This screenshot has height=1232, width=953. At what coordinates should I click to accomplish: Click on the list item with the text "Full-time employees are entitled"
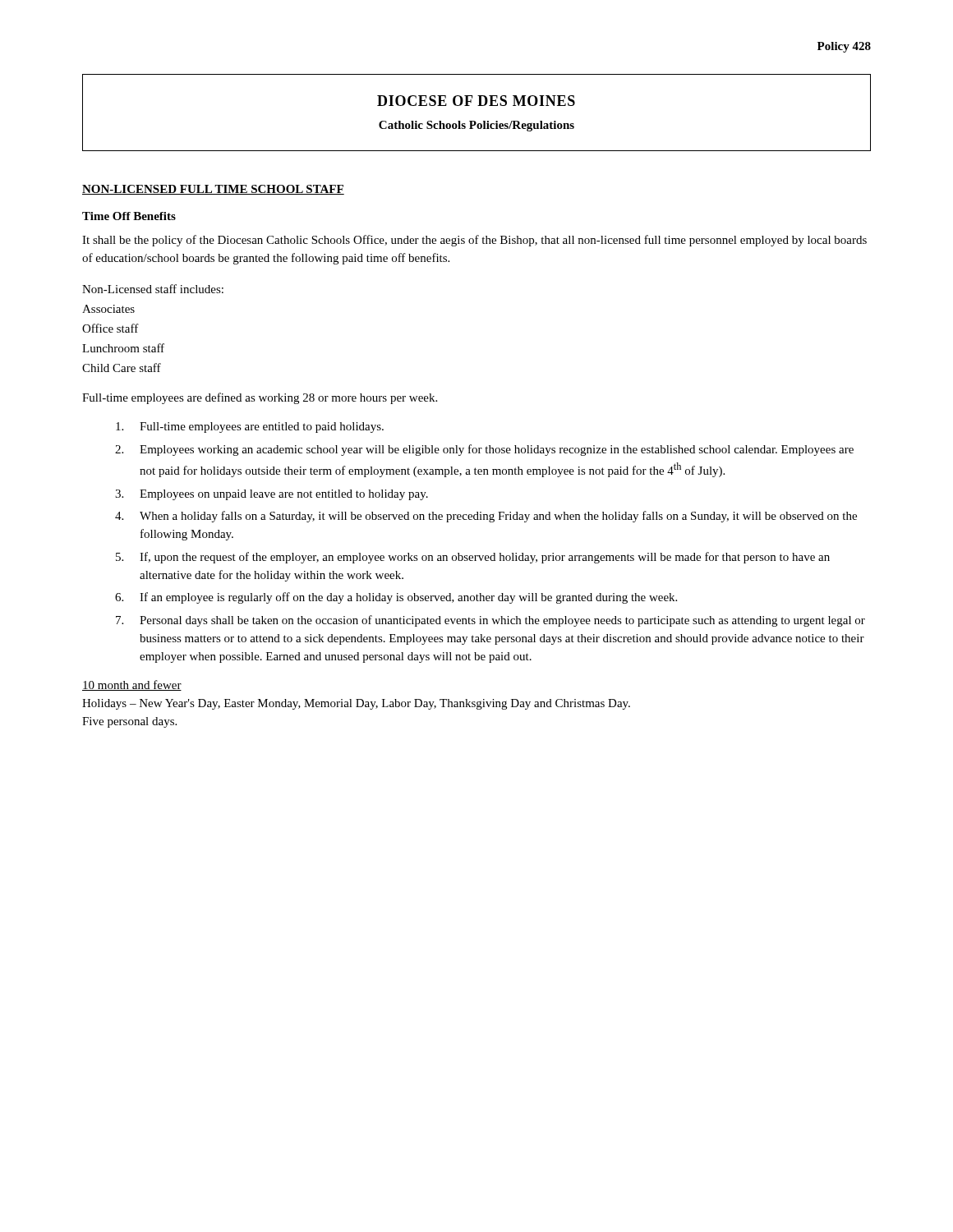[x=250, y=428]
